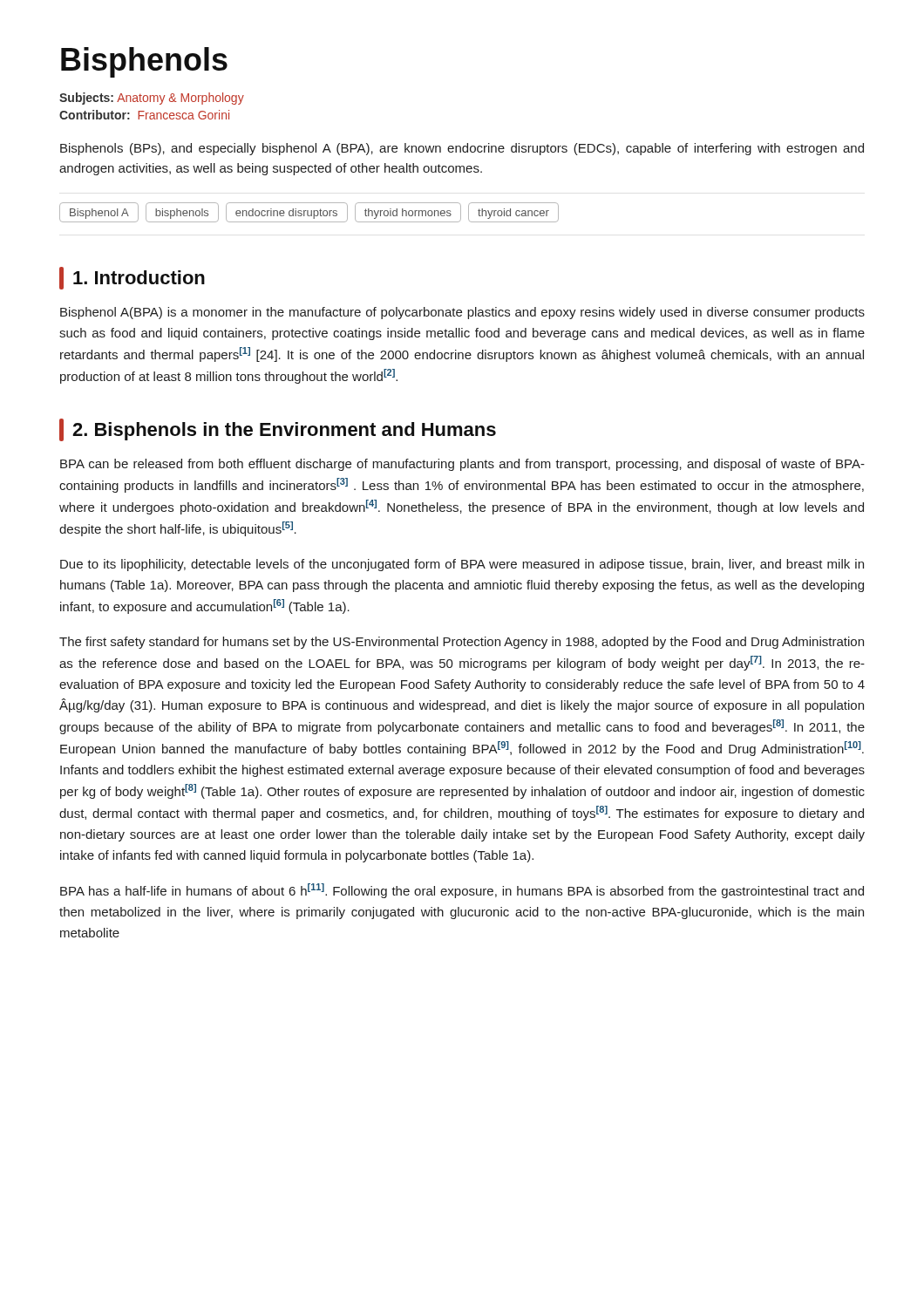Select the text block starting "Bisphenols (BPs), and especially bisphenol A (BPA), are"

[462, 158]
